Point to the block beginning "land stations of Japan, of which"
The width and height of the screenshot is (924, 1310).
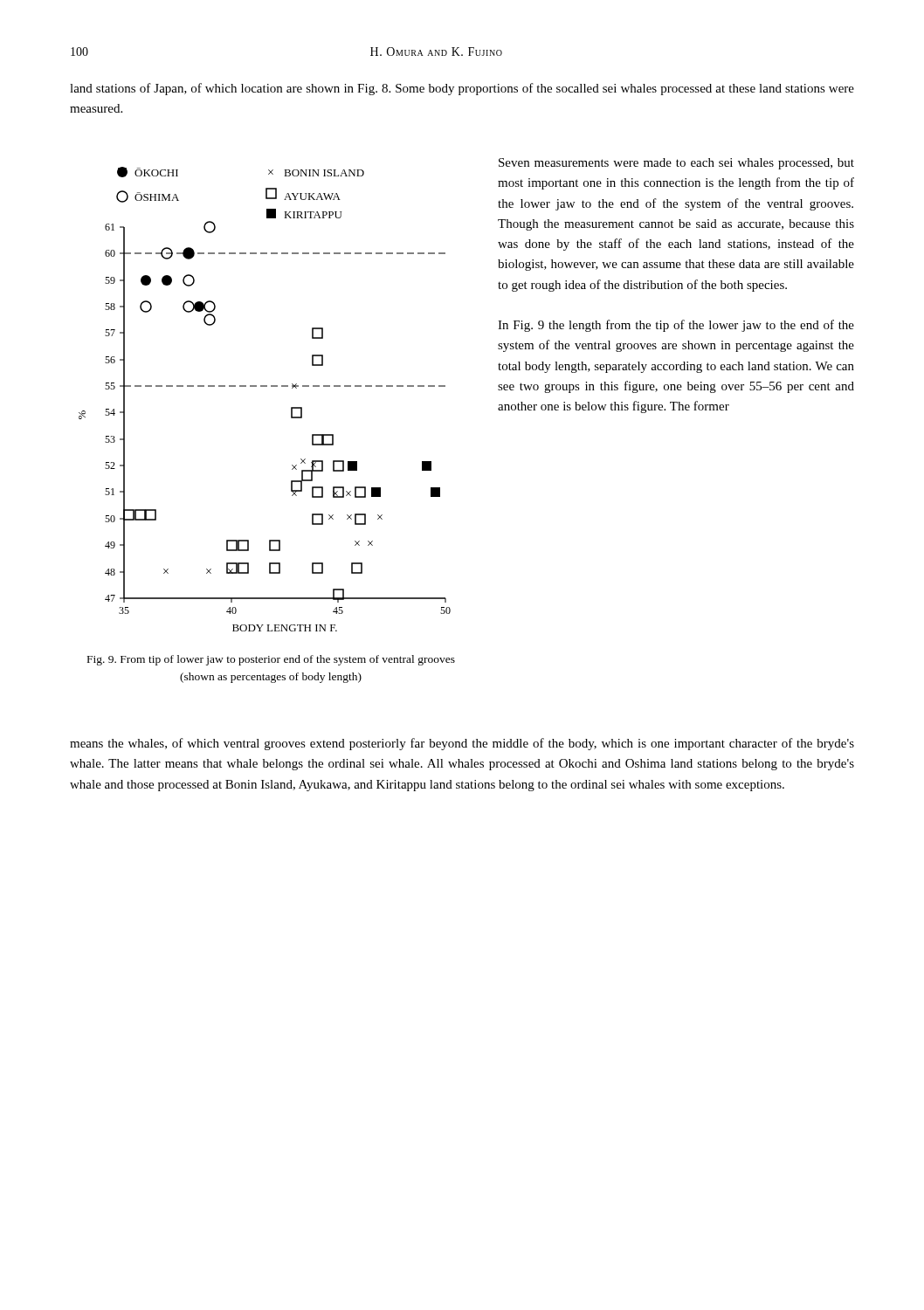click(x=462, y=98)
